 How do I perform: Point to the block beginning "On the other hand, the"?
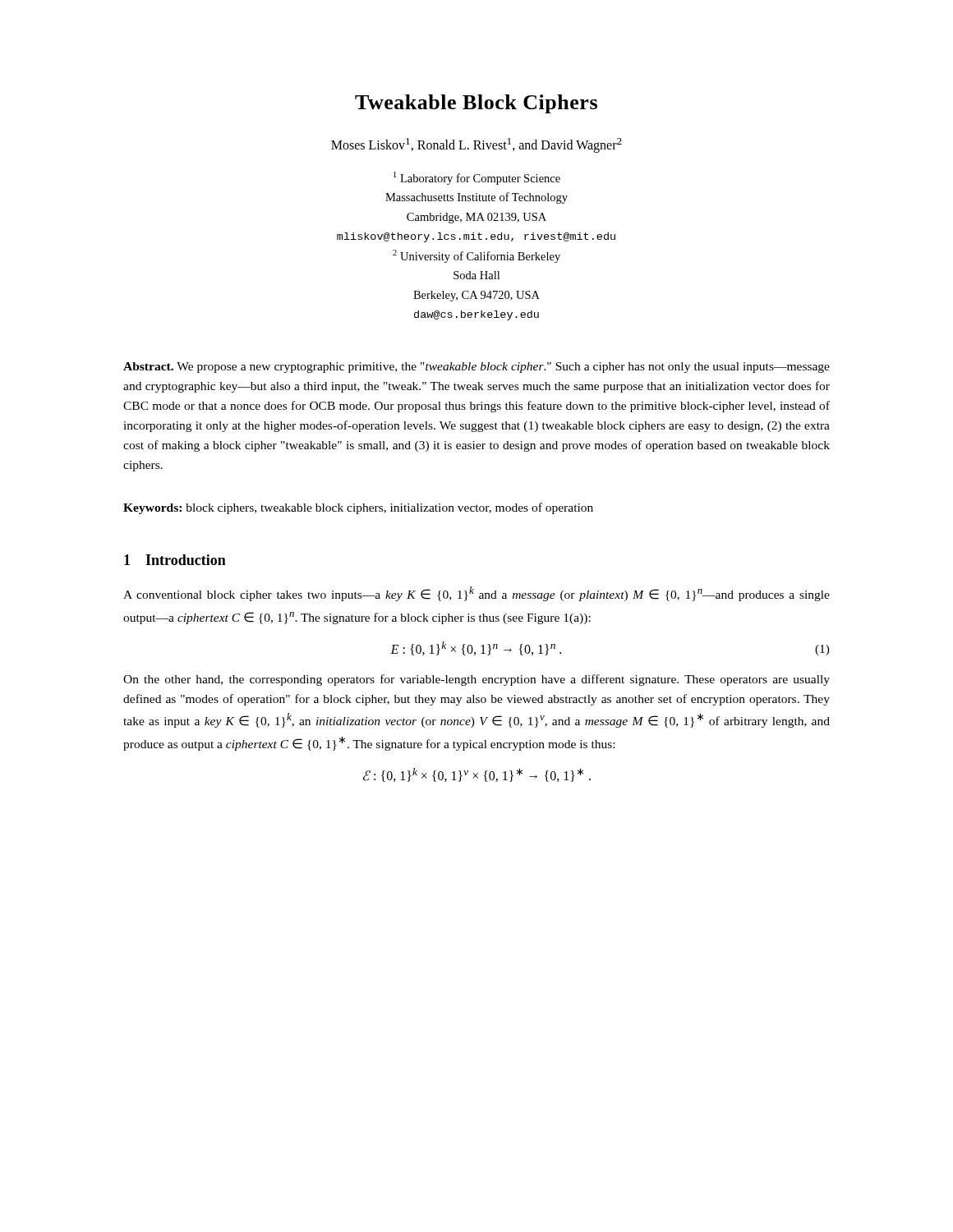pyautogui.click(x=476, y=711)
